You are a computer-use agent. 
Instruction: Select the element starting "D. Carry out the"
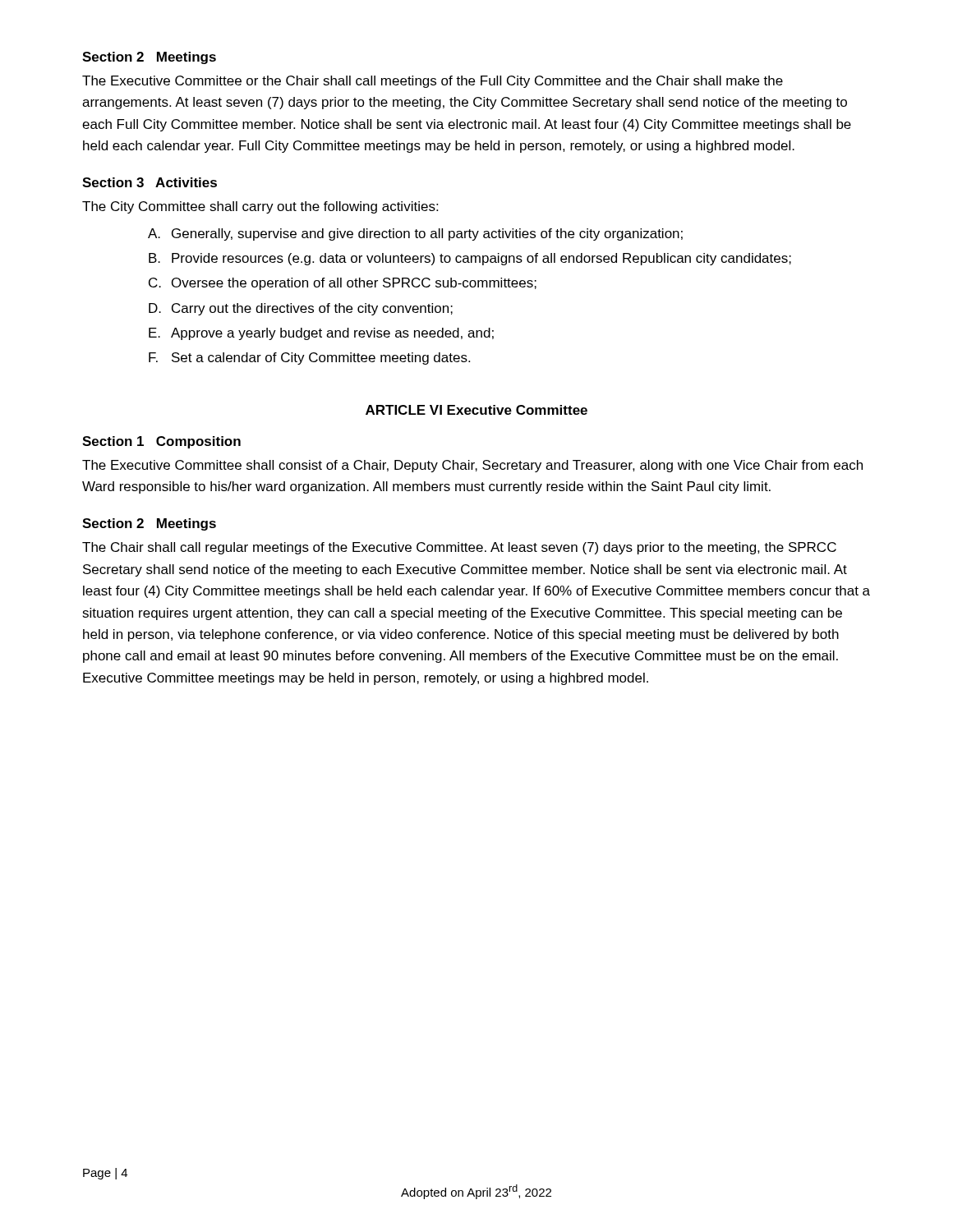pyautogui.click(x=301, y=309)
